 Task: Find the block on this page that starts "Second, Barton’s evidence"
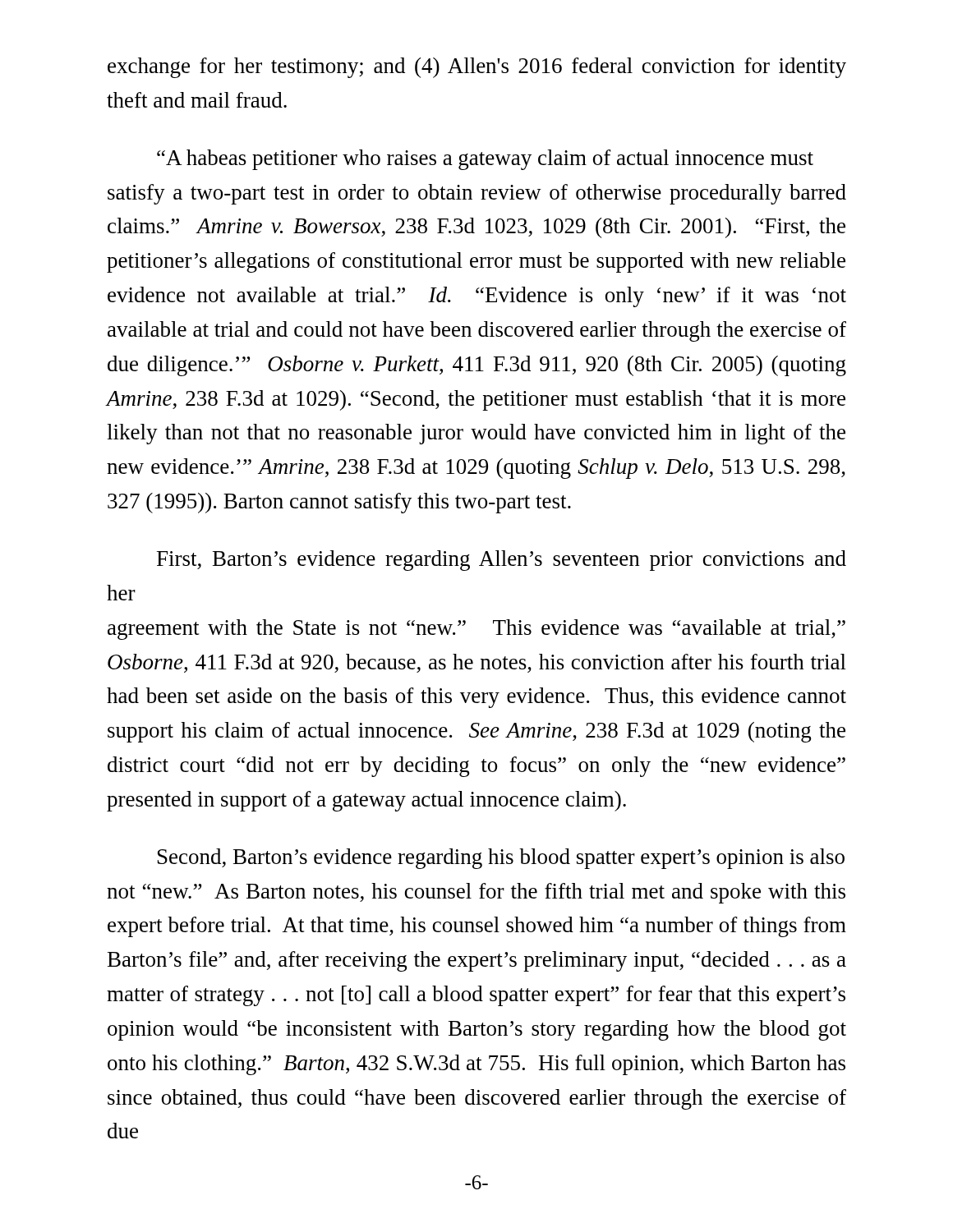click(476, 992)
